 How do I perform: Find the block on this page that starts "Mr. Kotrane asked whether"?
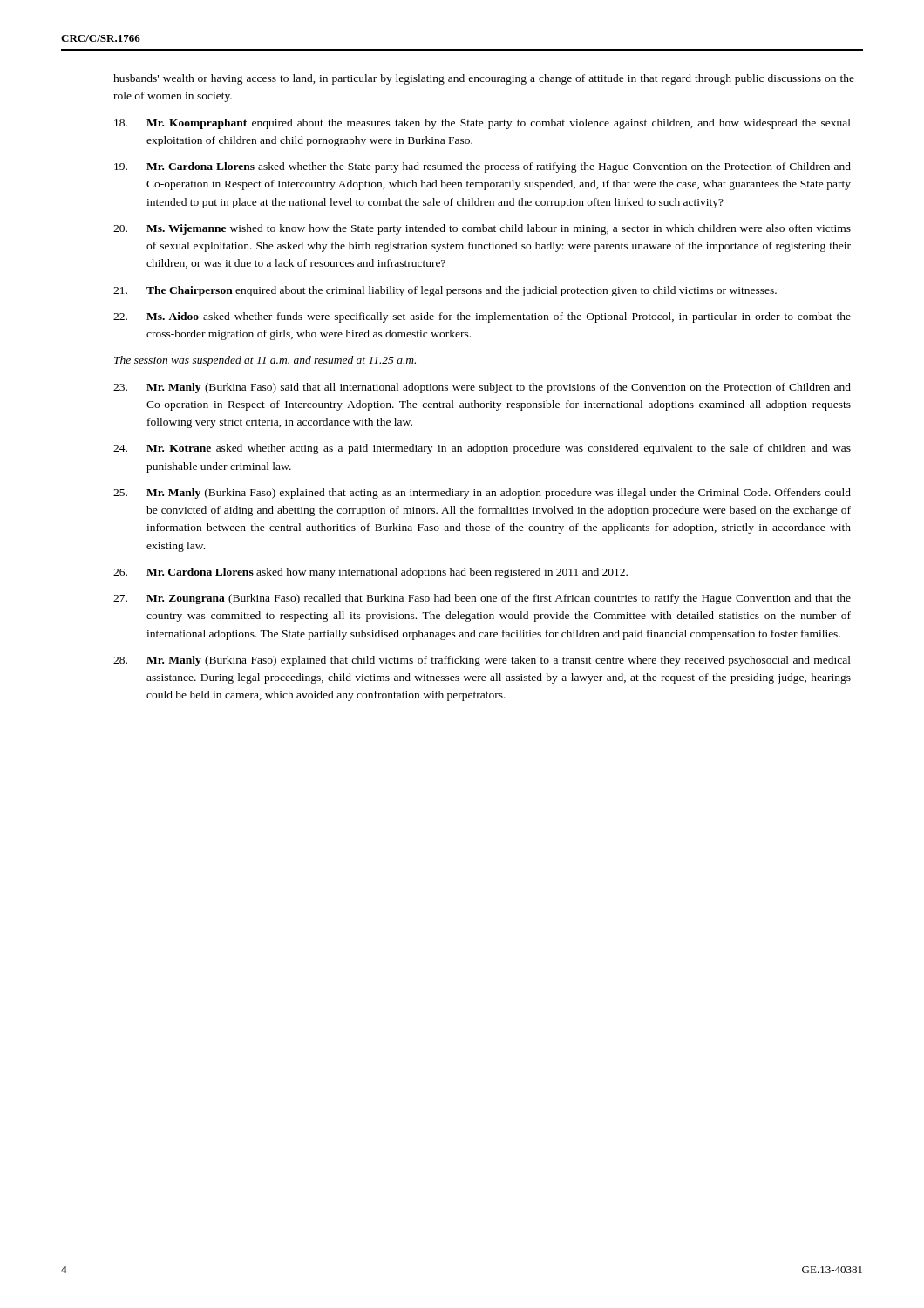click(482, 457)
